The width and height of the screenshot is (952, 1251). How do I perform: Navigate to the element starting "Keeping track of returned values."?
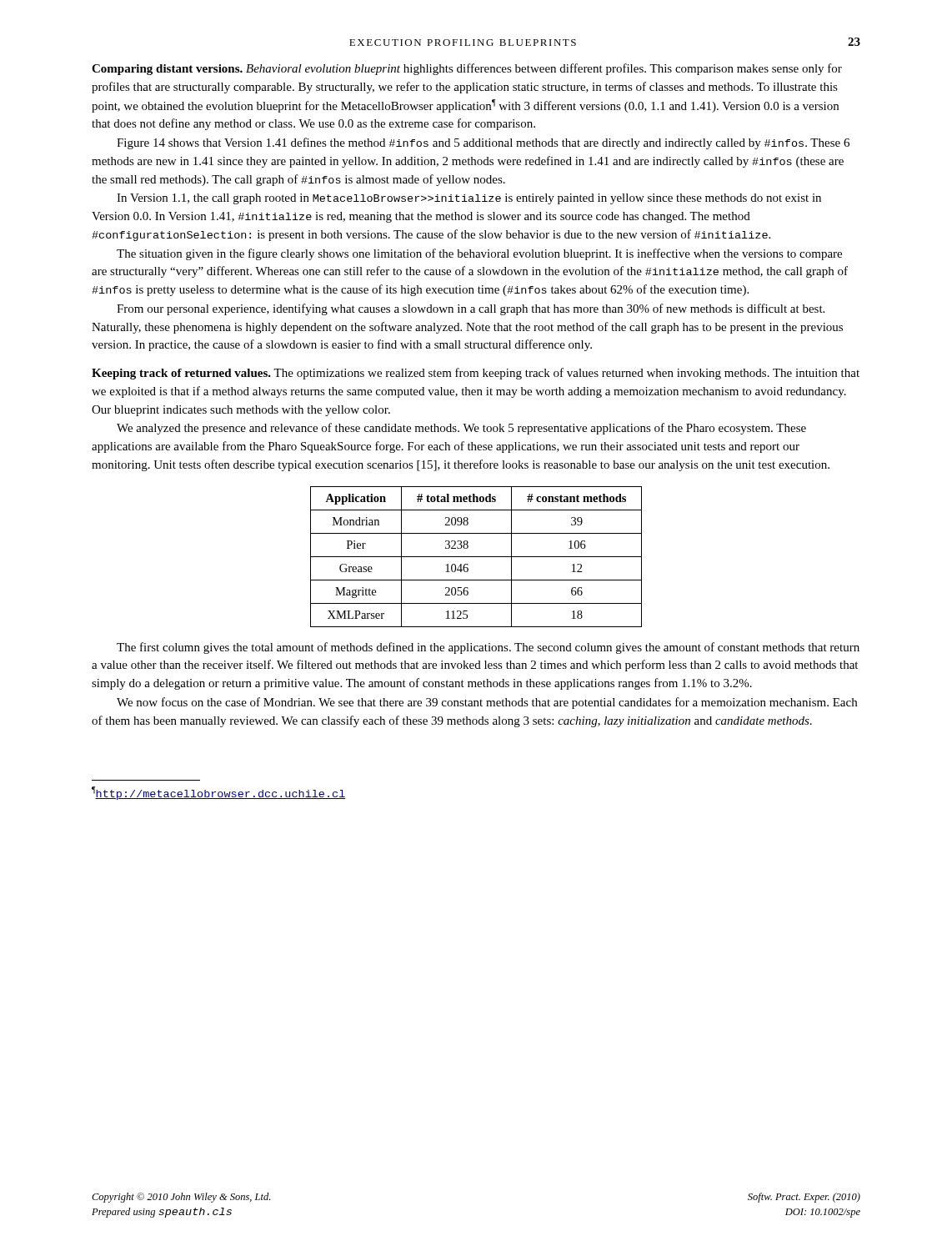pyautogui.click(x=476, y=391)
